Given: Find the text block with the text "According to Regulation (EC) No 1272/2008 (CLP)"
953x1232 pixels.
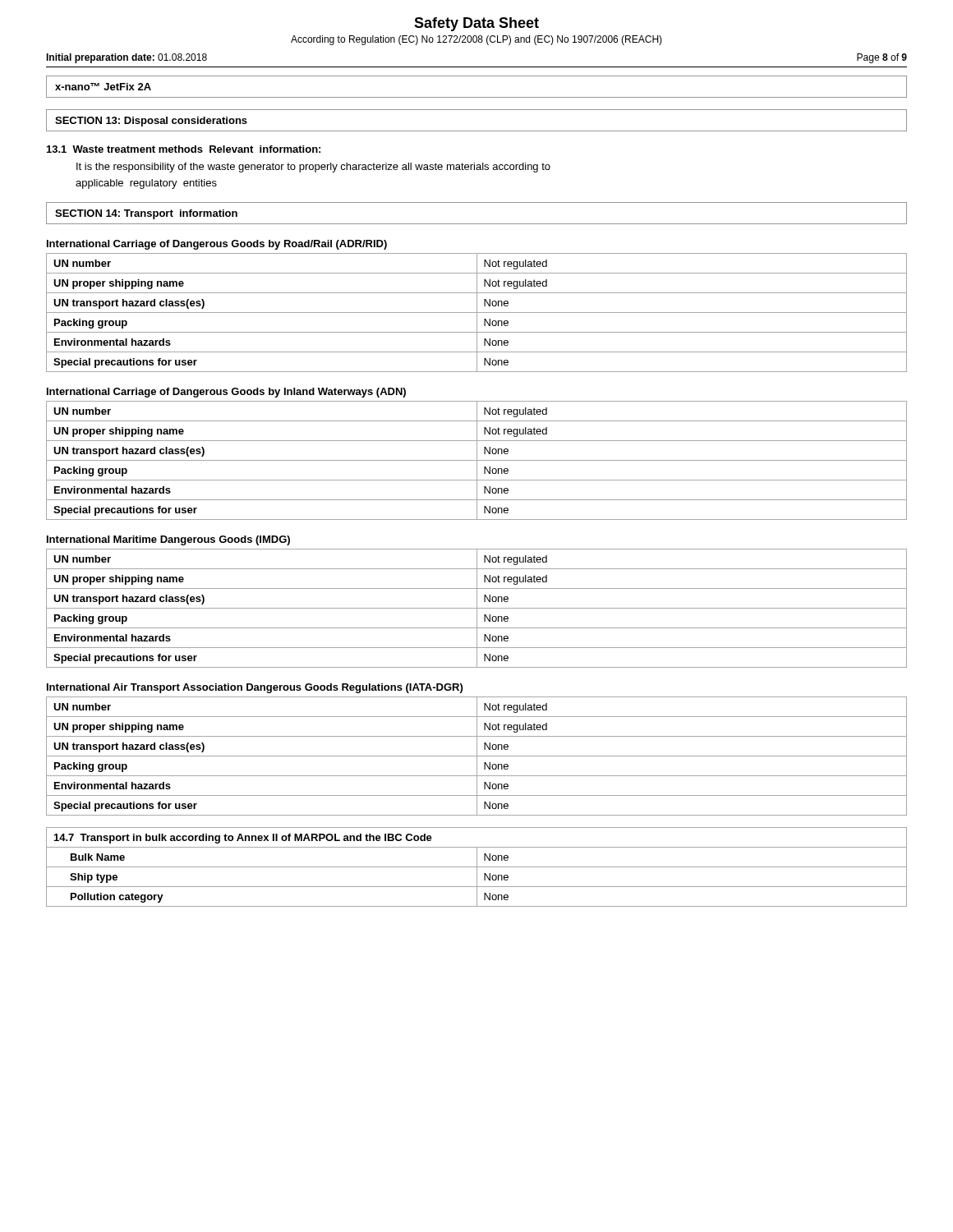Looking at the screenshot, I should coord(476,39).
